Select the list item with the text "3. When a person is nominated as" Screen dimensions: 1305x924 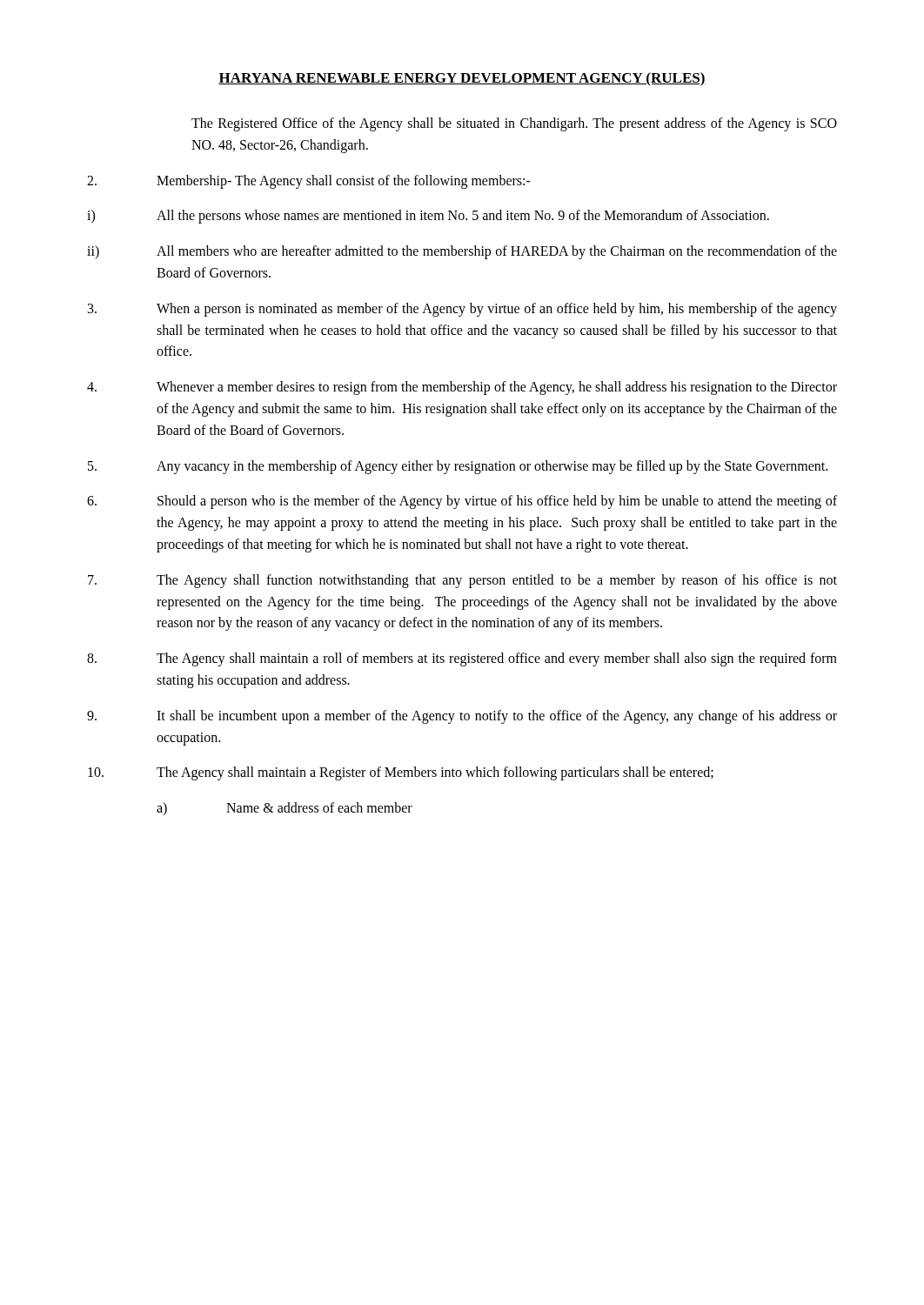point(462,331)
